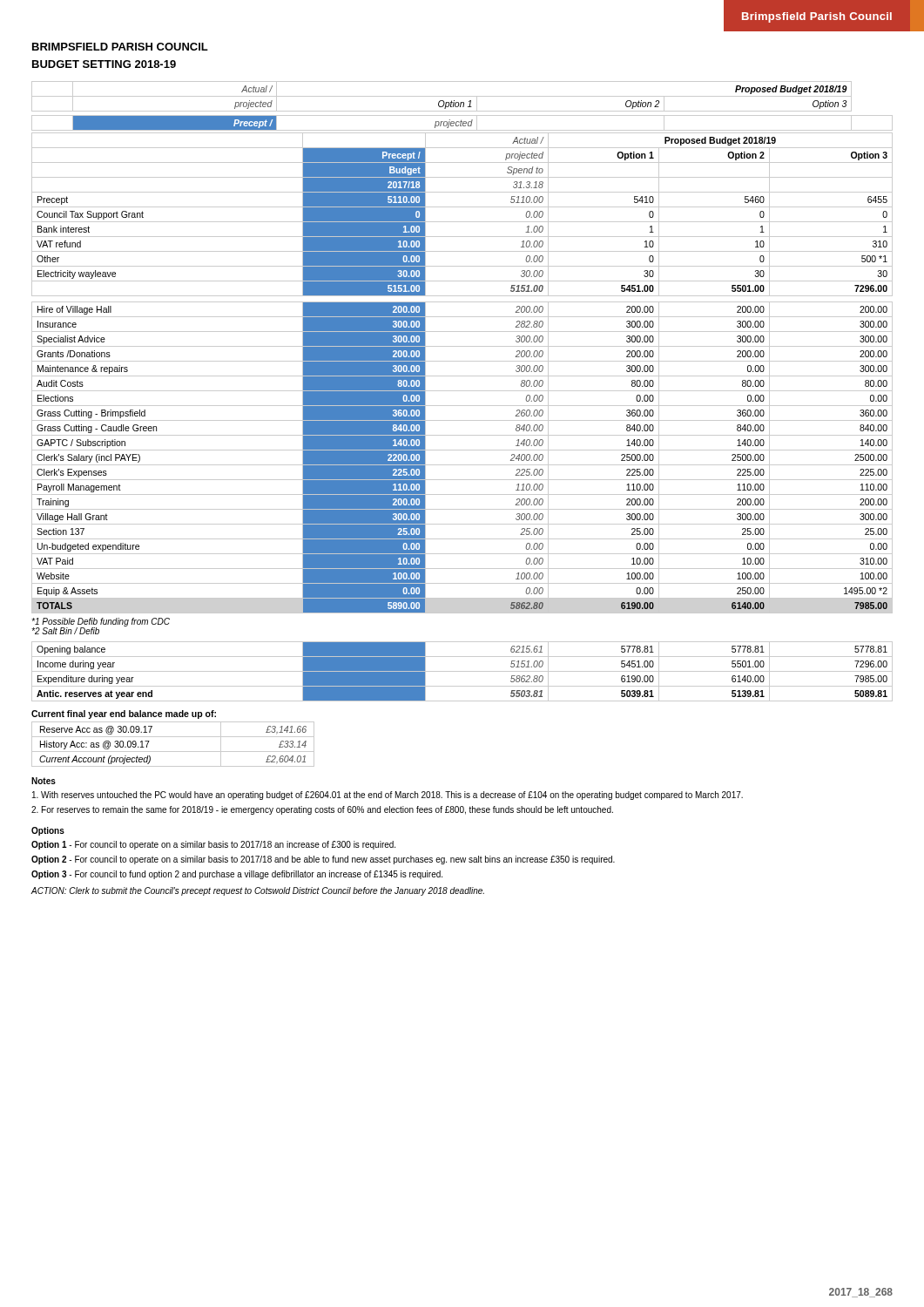This screenshot has height=1307, width=924.
Task: Click the passage that begins "1 Possible Defib funding from CDC"
Action: [101, 627]
